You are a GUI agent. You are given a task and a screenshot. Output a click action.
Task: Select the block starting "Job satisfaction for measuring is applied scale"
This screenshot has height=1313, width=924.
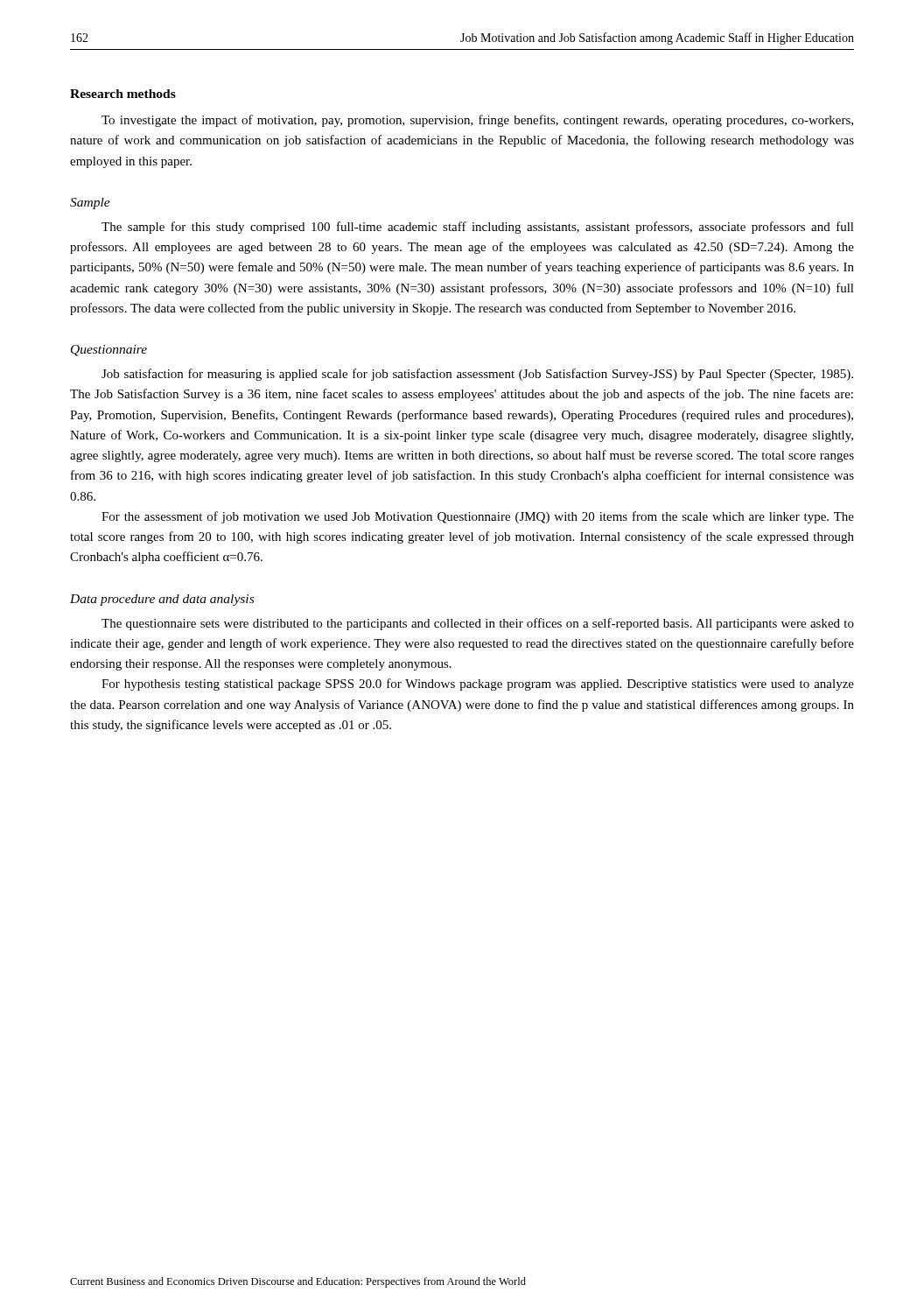pyautogui.click(x=462, y=435)
